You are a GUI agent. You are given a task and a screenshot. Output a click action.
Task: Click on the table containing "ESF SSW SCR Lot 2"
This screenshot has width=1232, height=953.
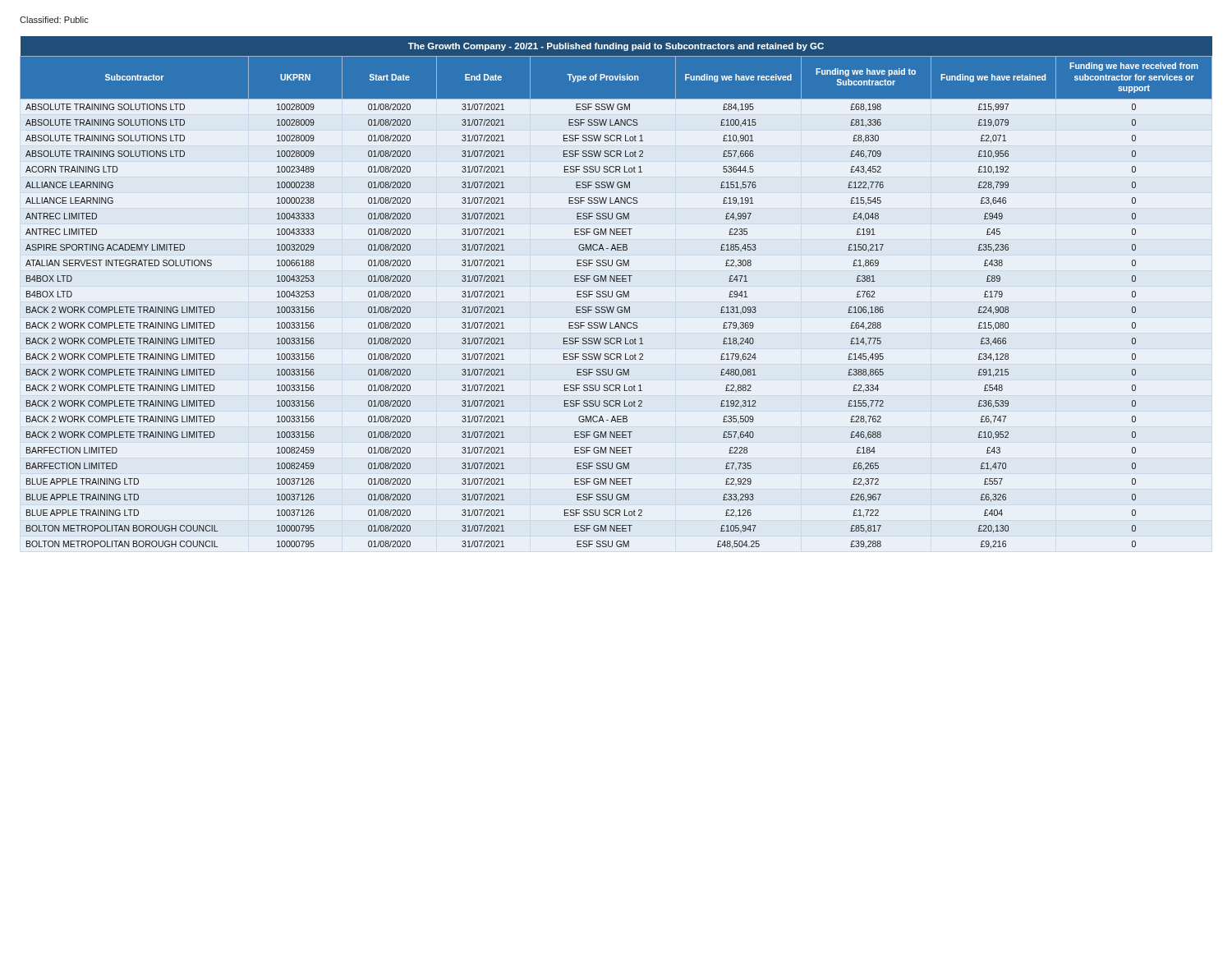616,294
